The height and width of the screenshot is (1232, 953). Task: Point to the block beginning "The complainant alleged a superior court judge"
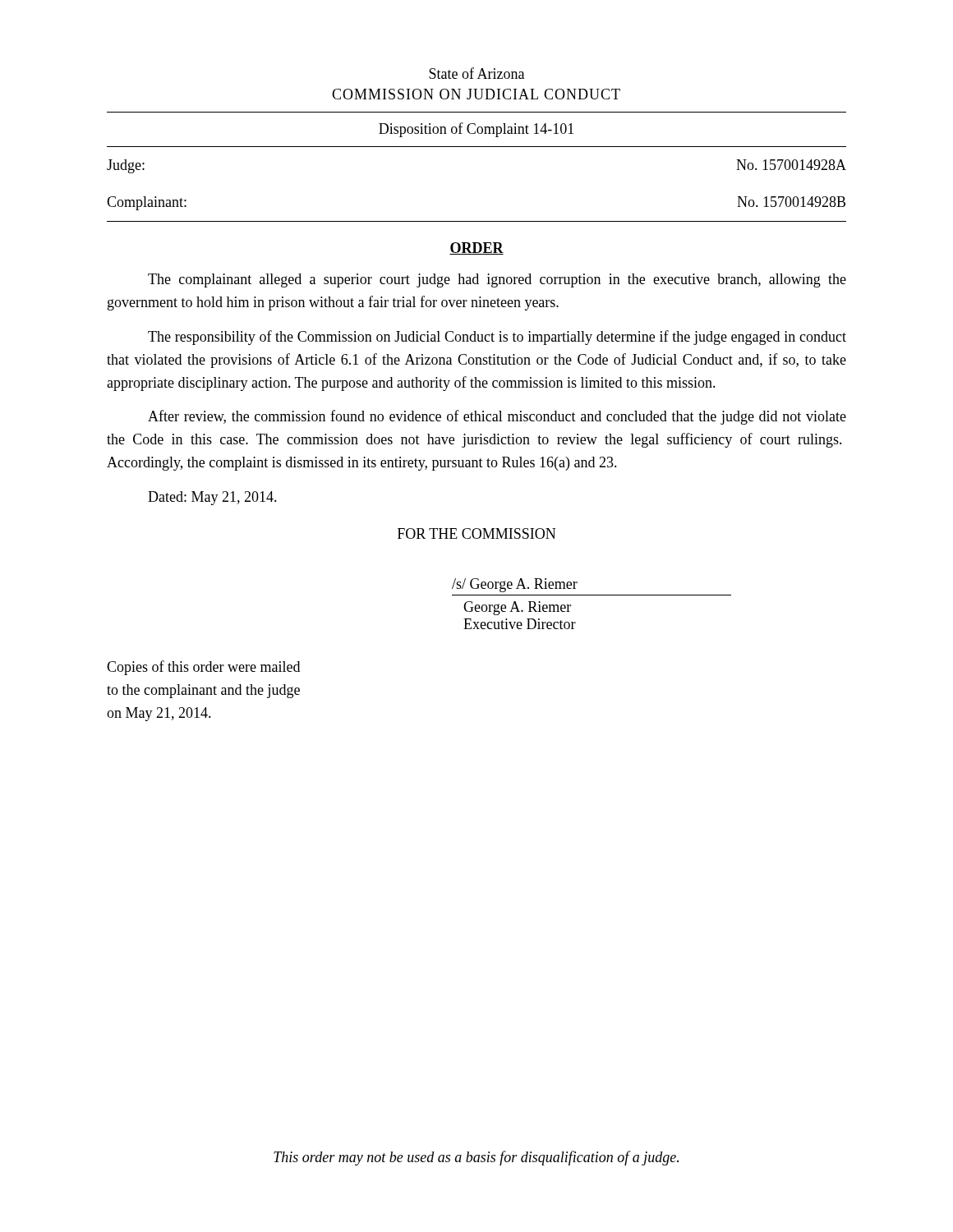(476, 291)
